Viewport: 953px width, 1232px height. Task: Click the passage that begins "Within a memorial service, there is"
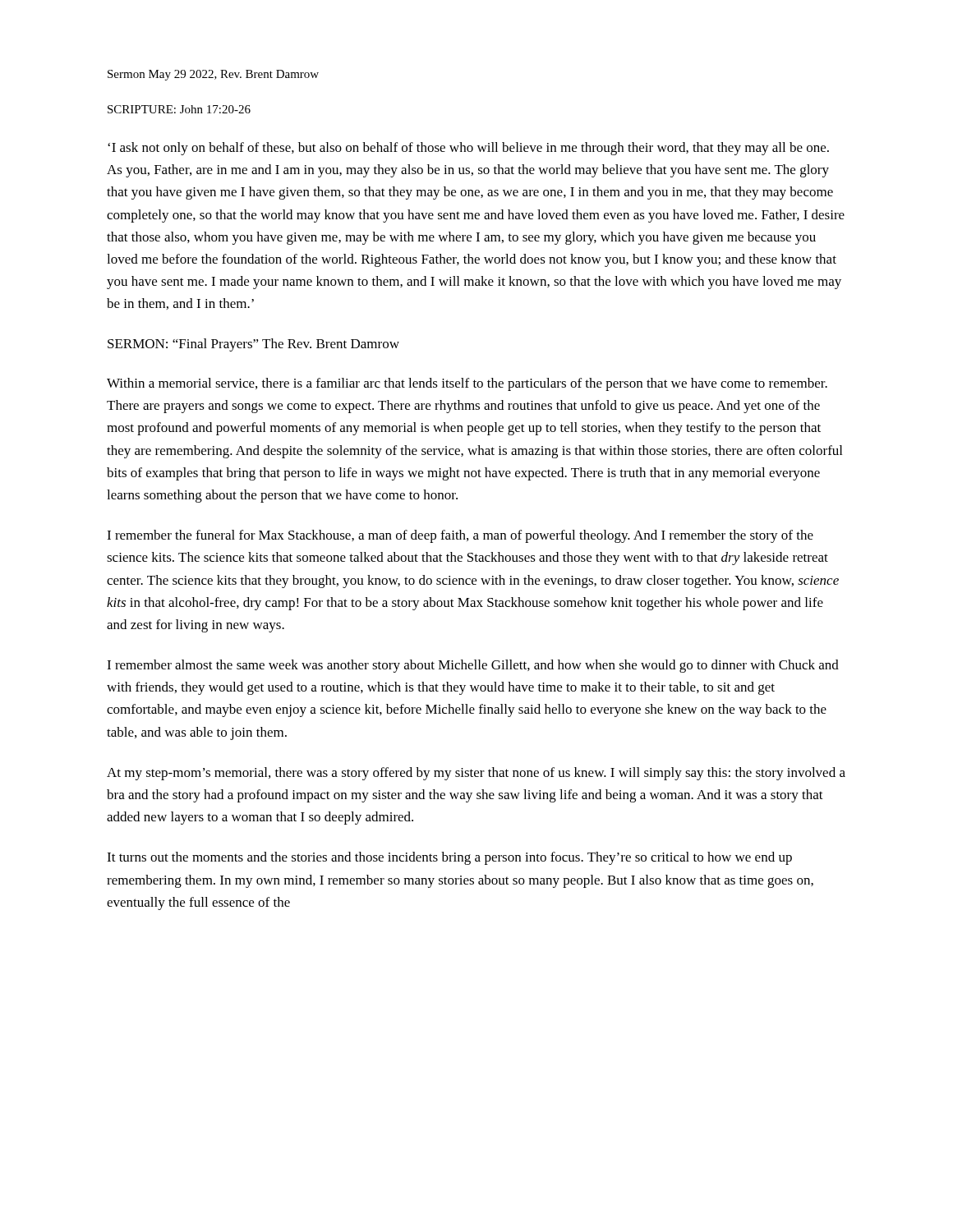tap(475, 439)
